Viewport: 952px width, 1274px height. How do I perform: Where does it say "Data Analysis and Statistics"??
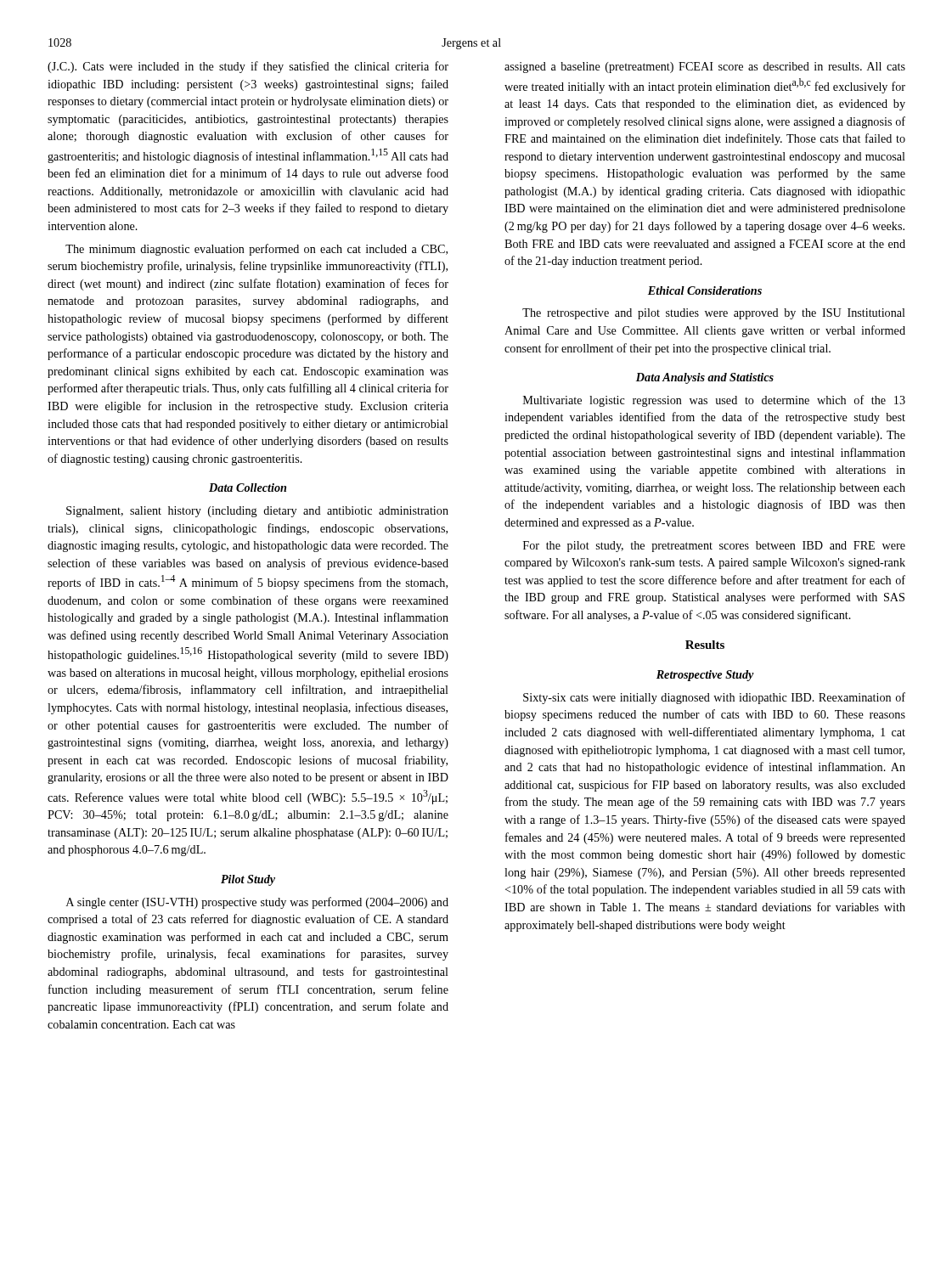(x=705, y=377)
